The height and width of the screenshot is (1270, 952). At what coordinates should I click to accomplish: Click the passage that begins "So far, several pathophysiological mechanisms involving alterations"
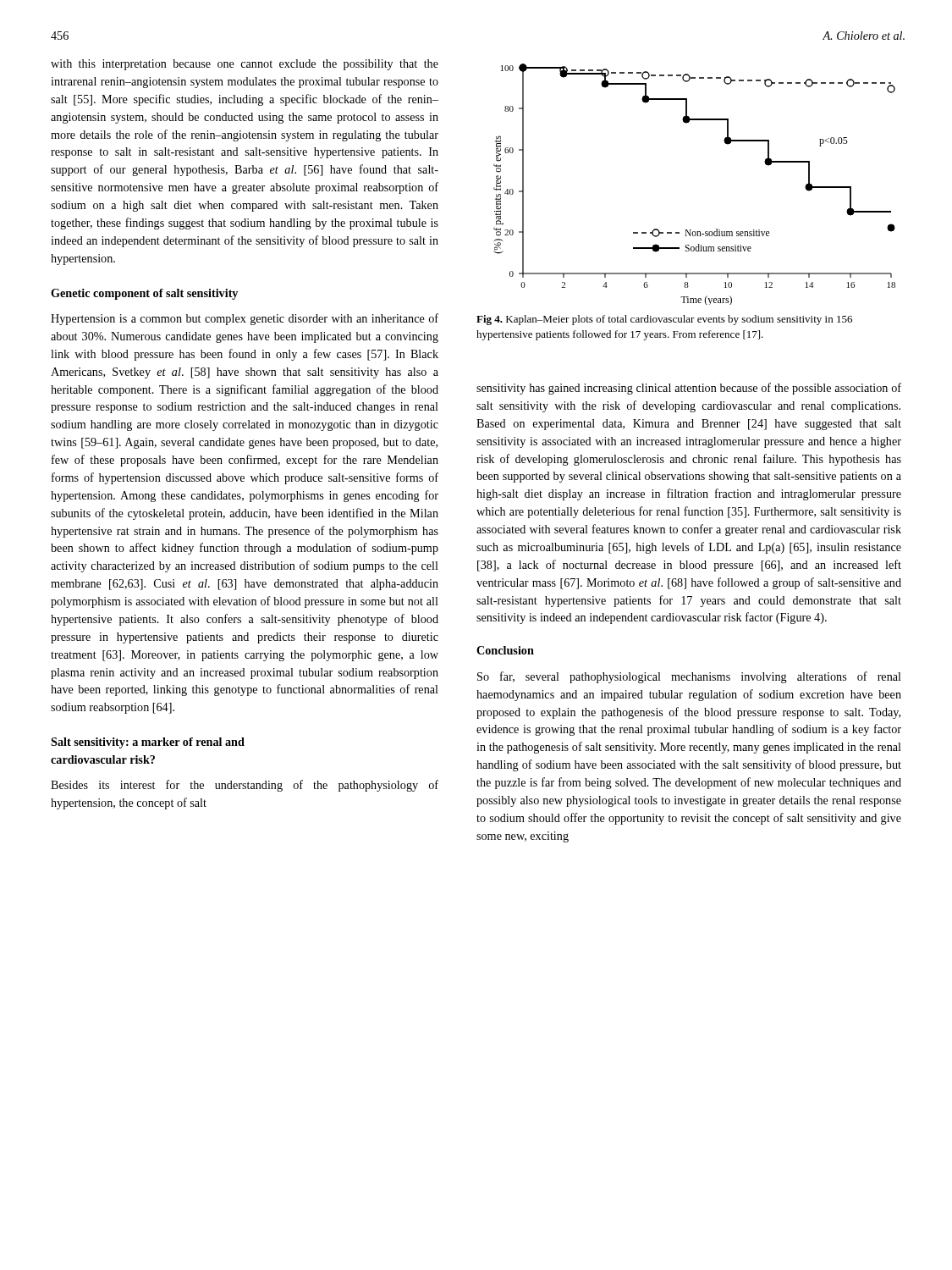pos(689,756)
